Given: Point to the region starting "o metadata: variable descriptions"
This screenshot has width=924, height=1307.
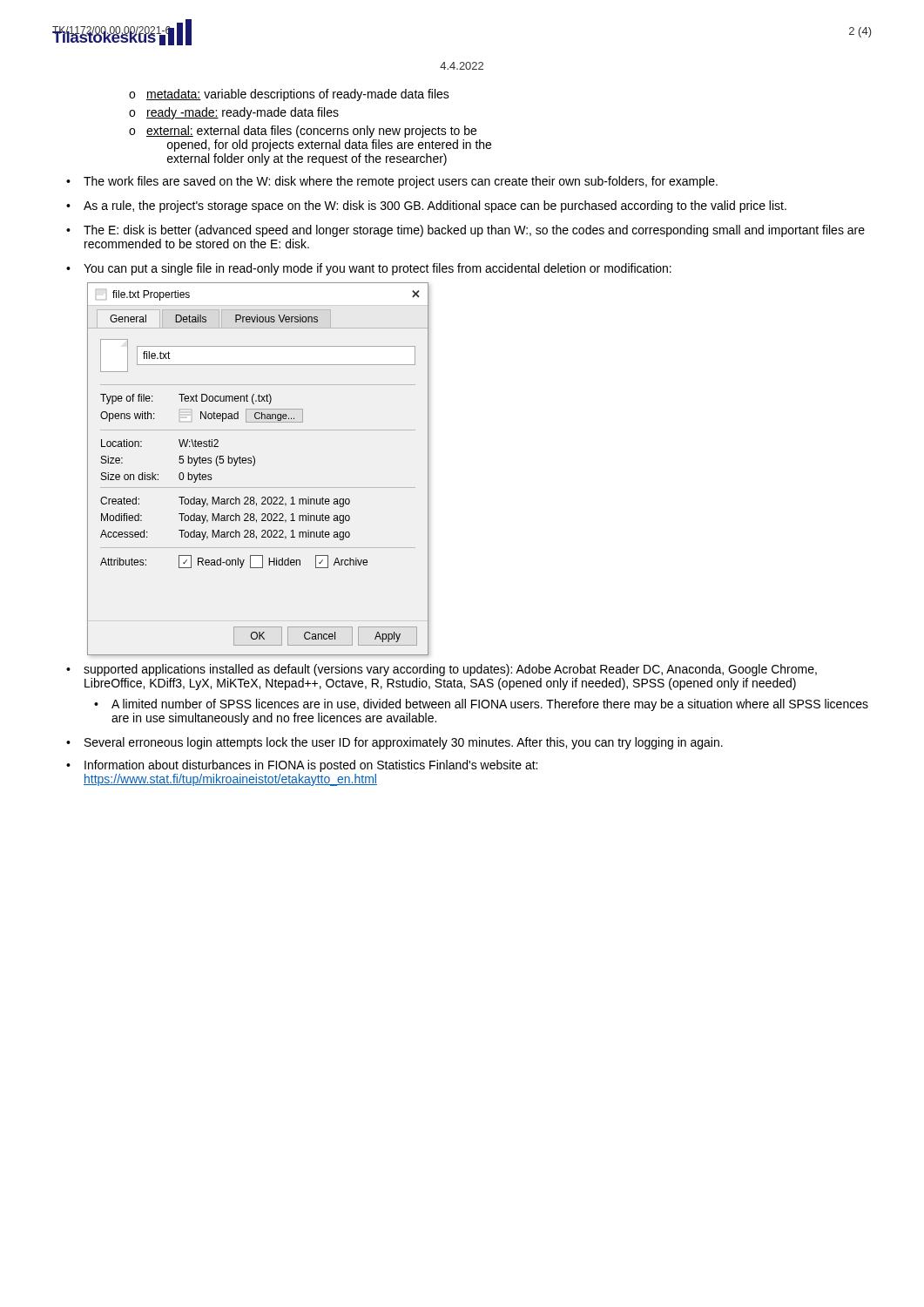Looking at the screenshot, I should 289,94.
